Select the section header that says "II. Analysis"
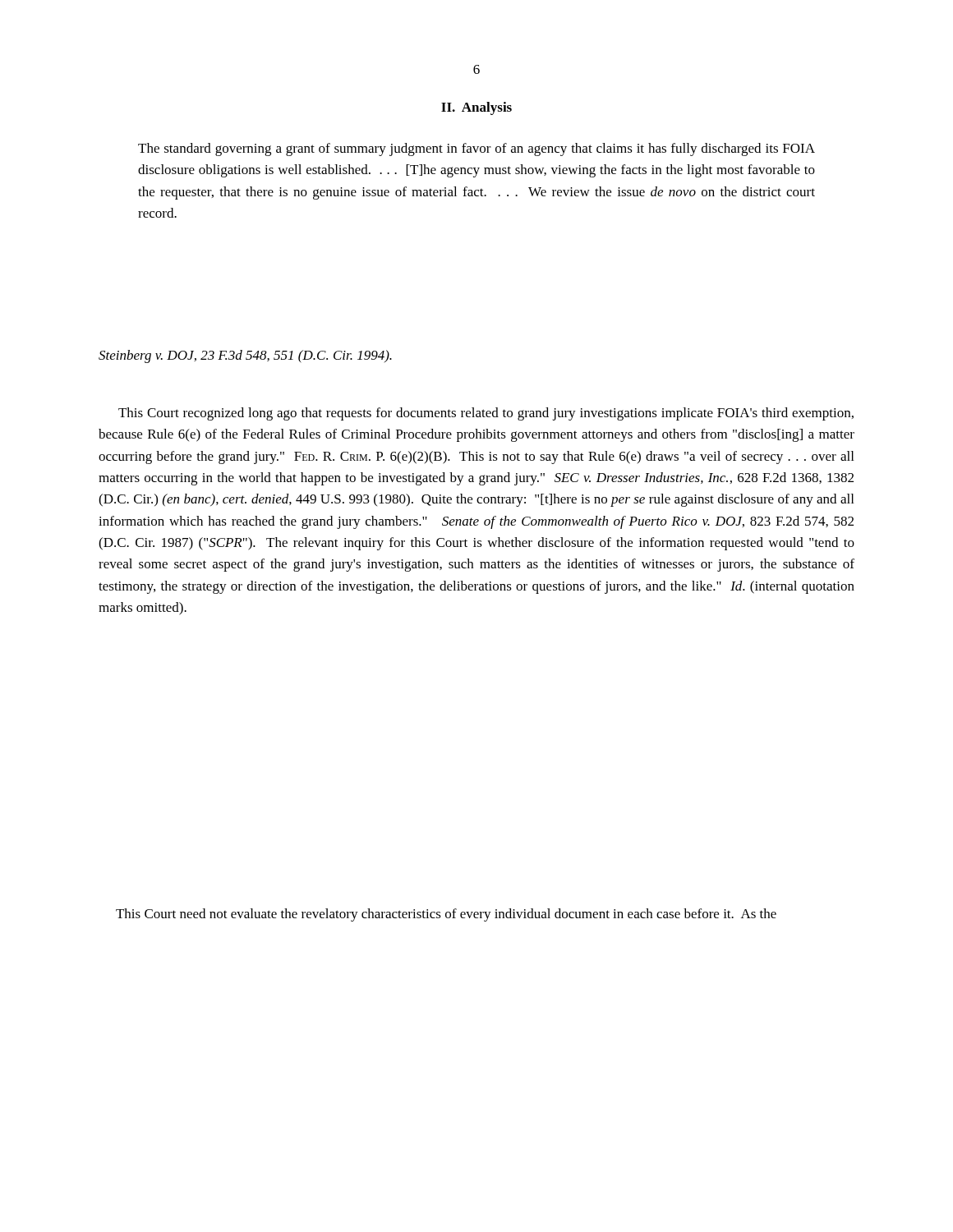 click(476, 107)
